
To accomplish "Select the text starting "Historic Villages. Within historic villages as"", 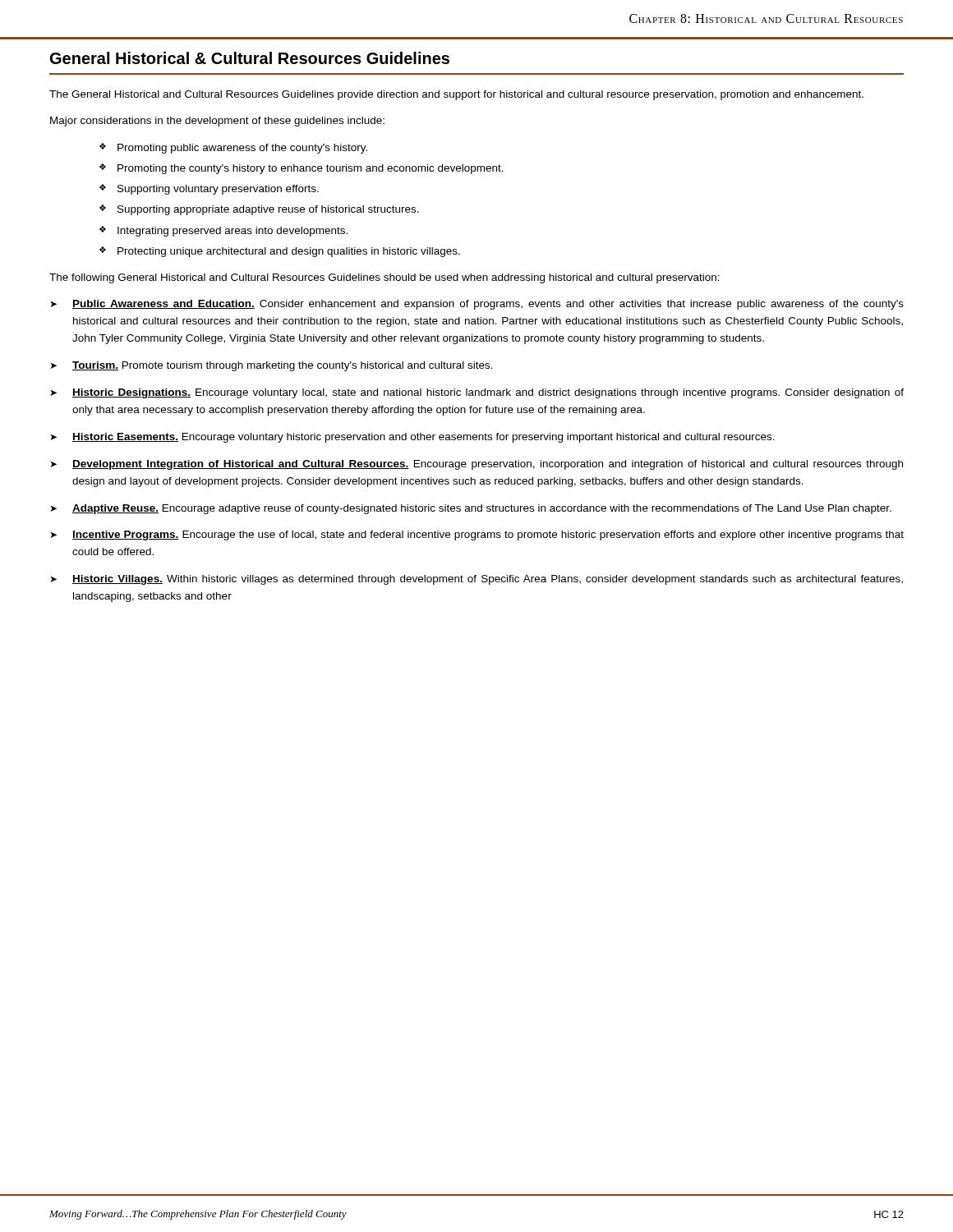I will 488,587.
